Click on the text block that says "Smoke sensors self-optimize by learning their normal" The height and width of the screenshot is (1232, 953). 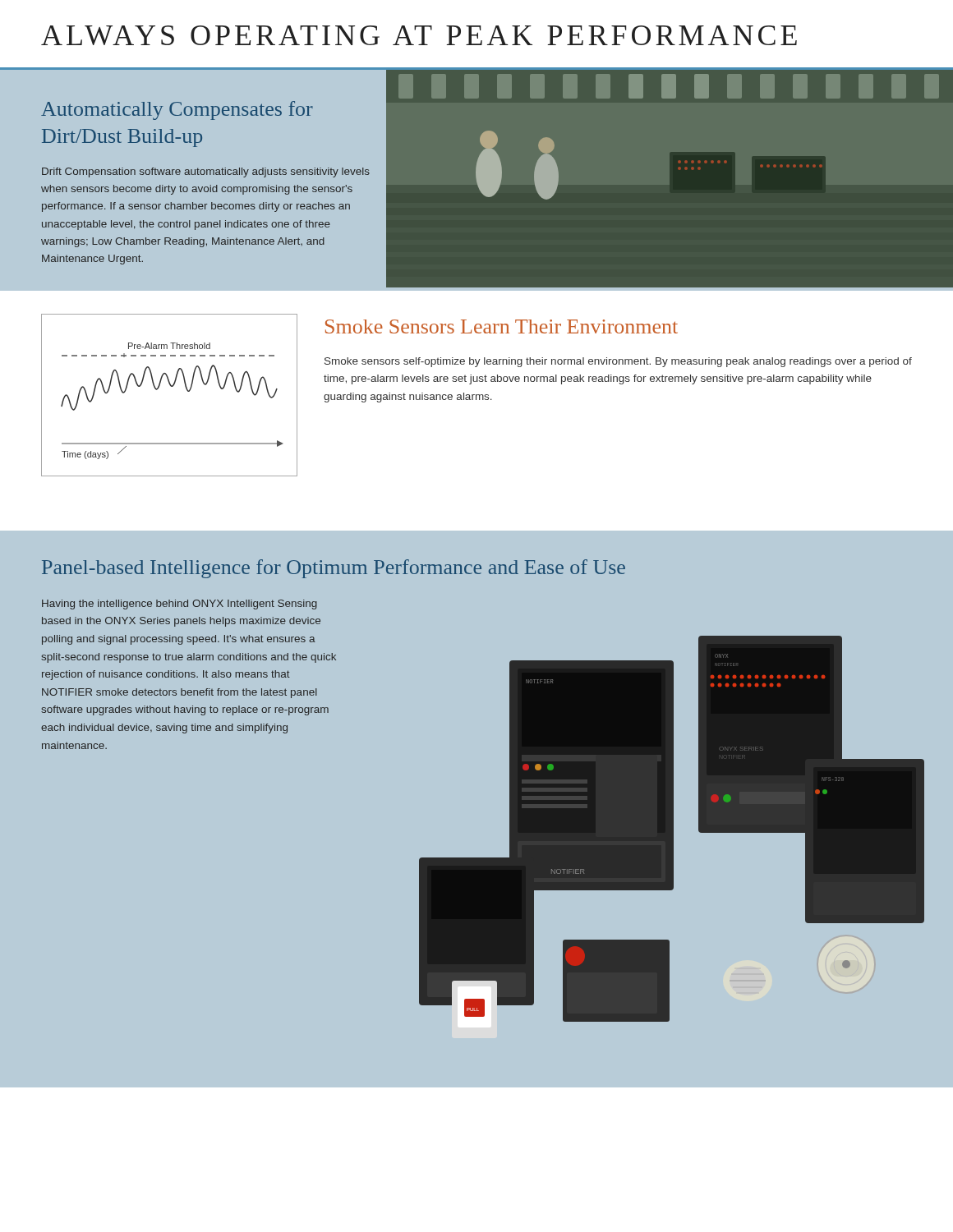click(x=618, y=378)
